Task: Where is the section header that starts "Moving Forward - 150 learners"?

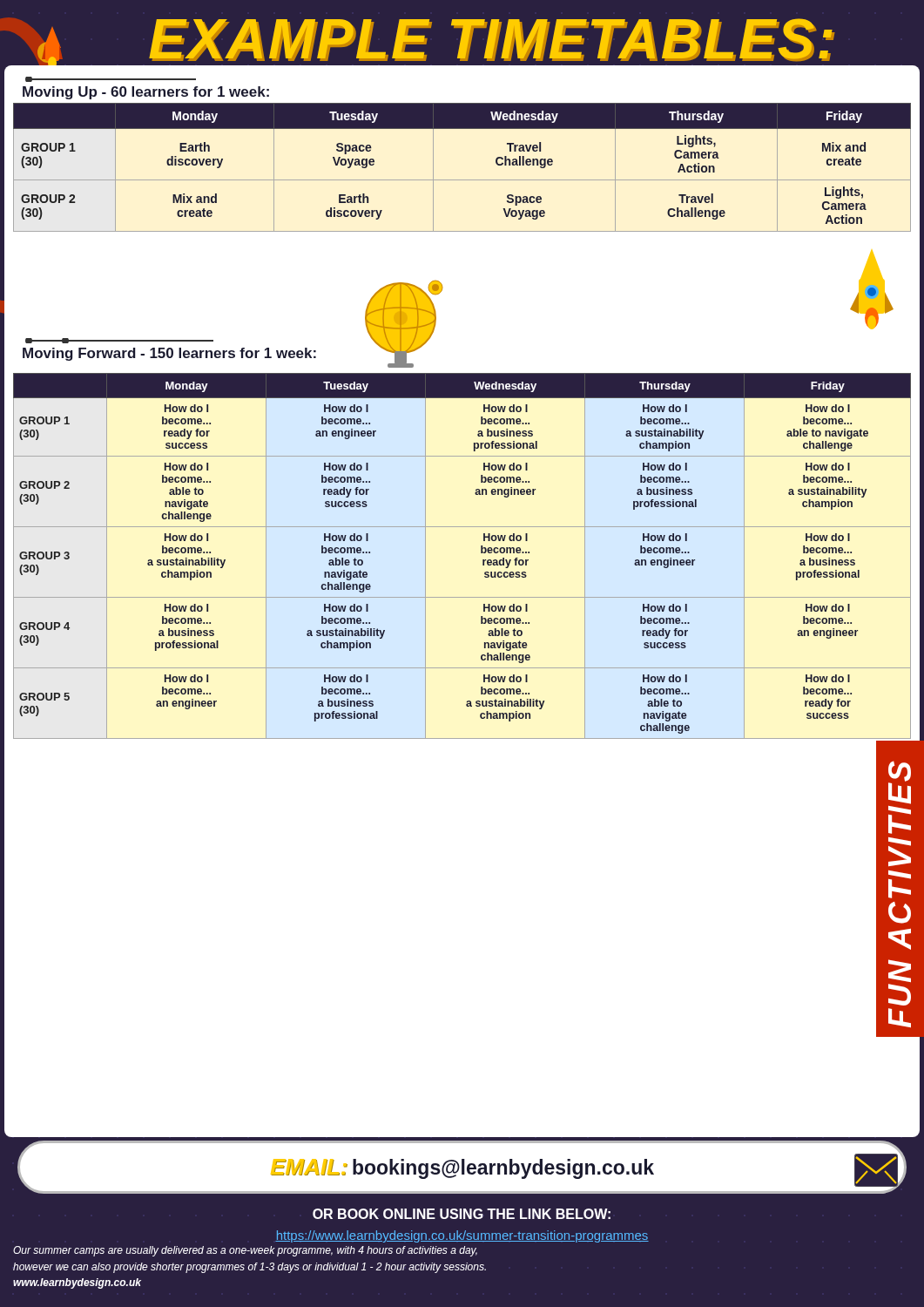Action: point(169,350)
